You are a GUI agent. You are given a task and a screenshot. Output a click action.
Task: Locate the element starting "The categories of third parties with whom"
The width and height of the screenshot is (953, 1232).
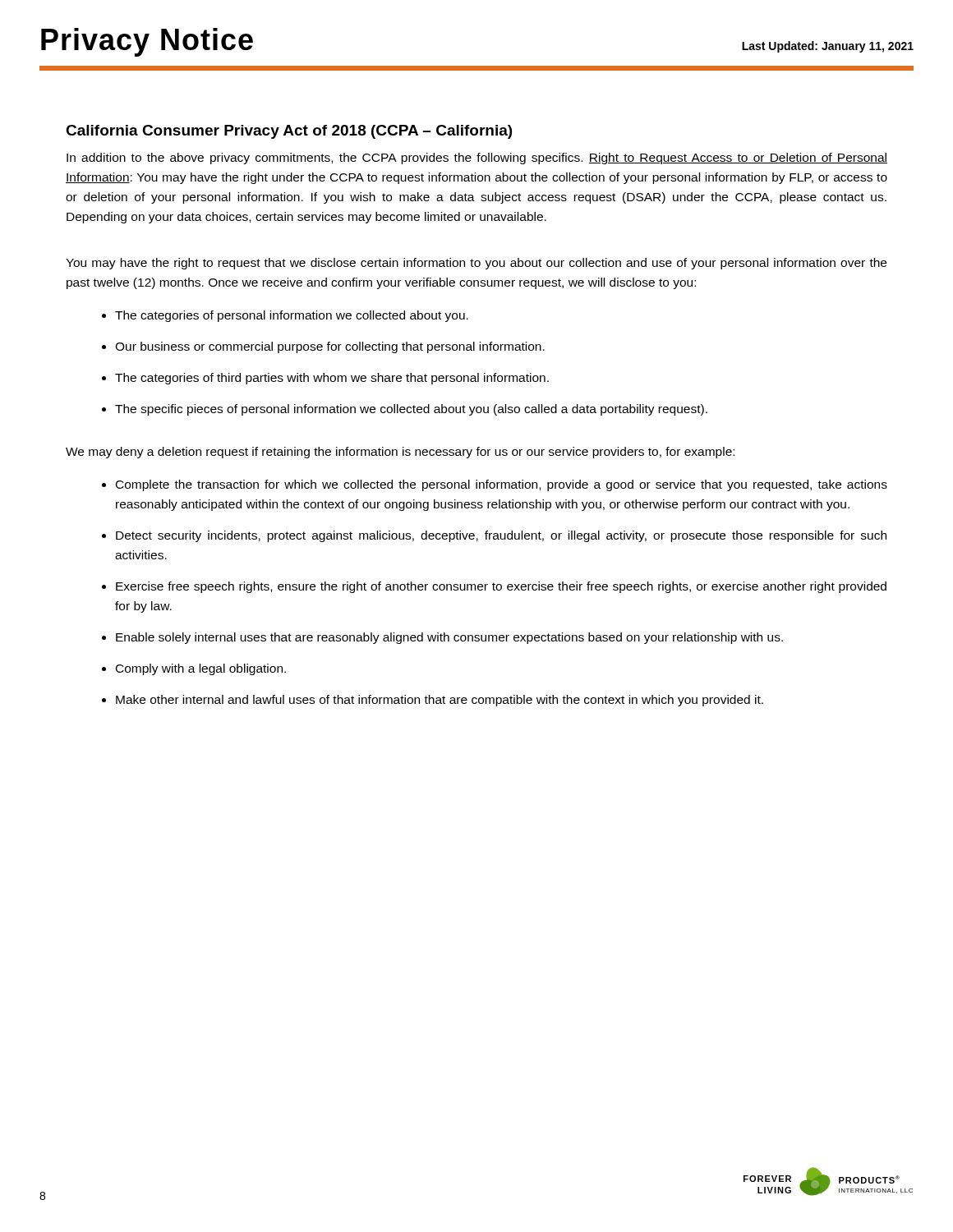pos(332,378)
